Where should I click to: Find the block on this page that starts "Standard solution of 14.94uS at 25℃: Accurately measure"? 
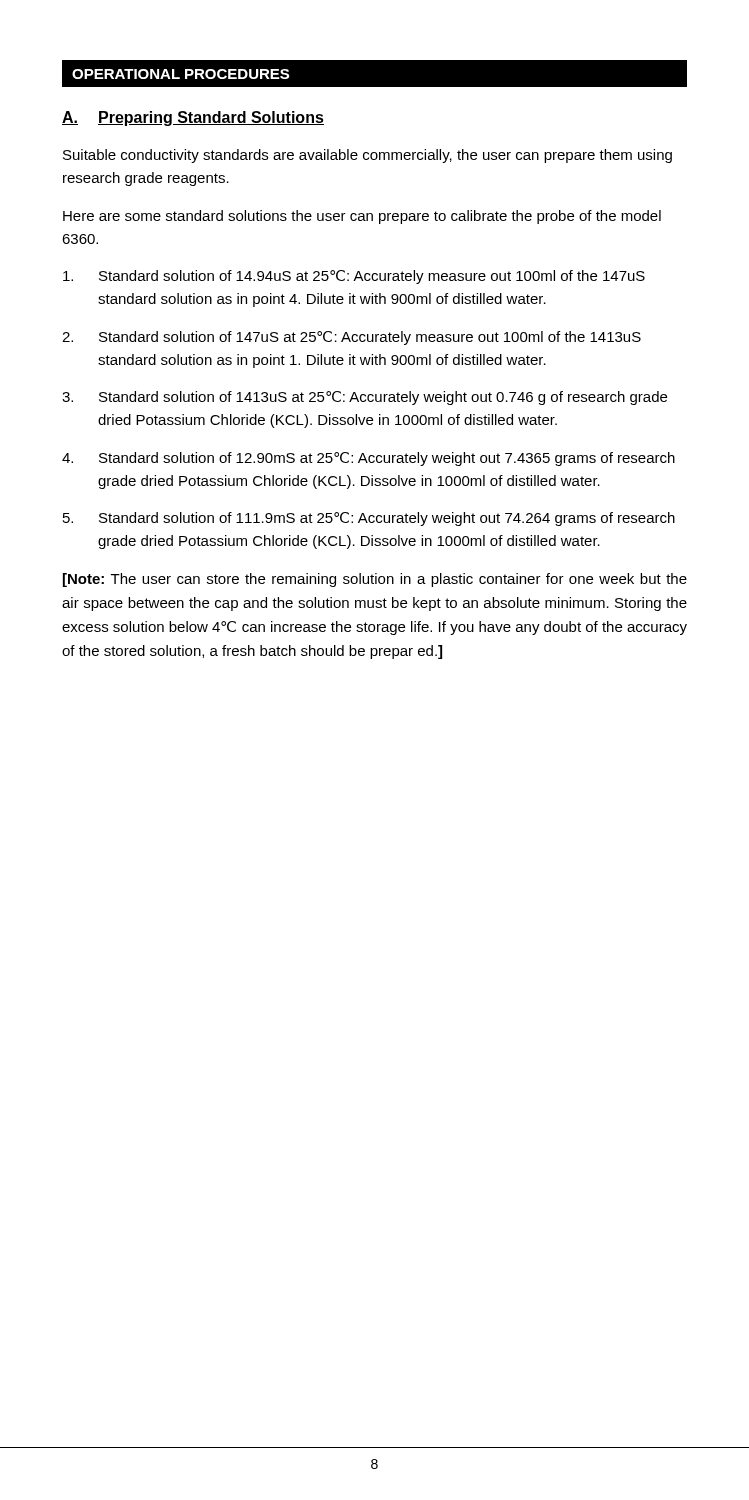click(374, 287)
